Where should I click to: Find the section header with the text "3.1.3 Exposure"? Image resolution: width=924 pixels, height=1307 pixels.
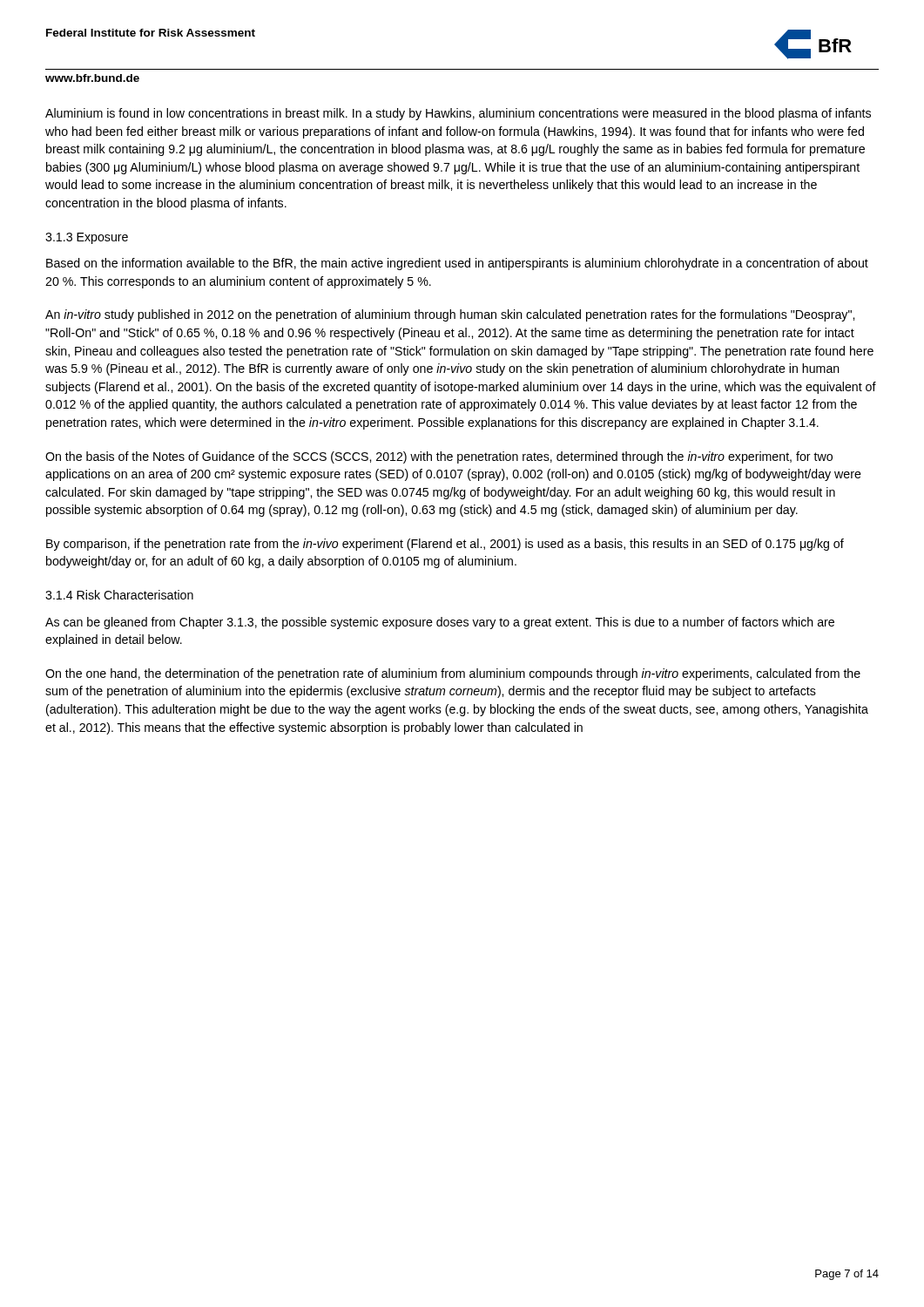click(x=87, y=237)
